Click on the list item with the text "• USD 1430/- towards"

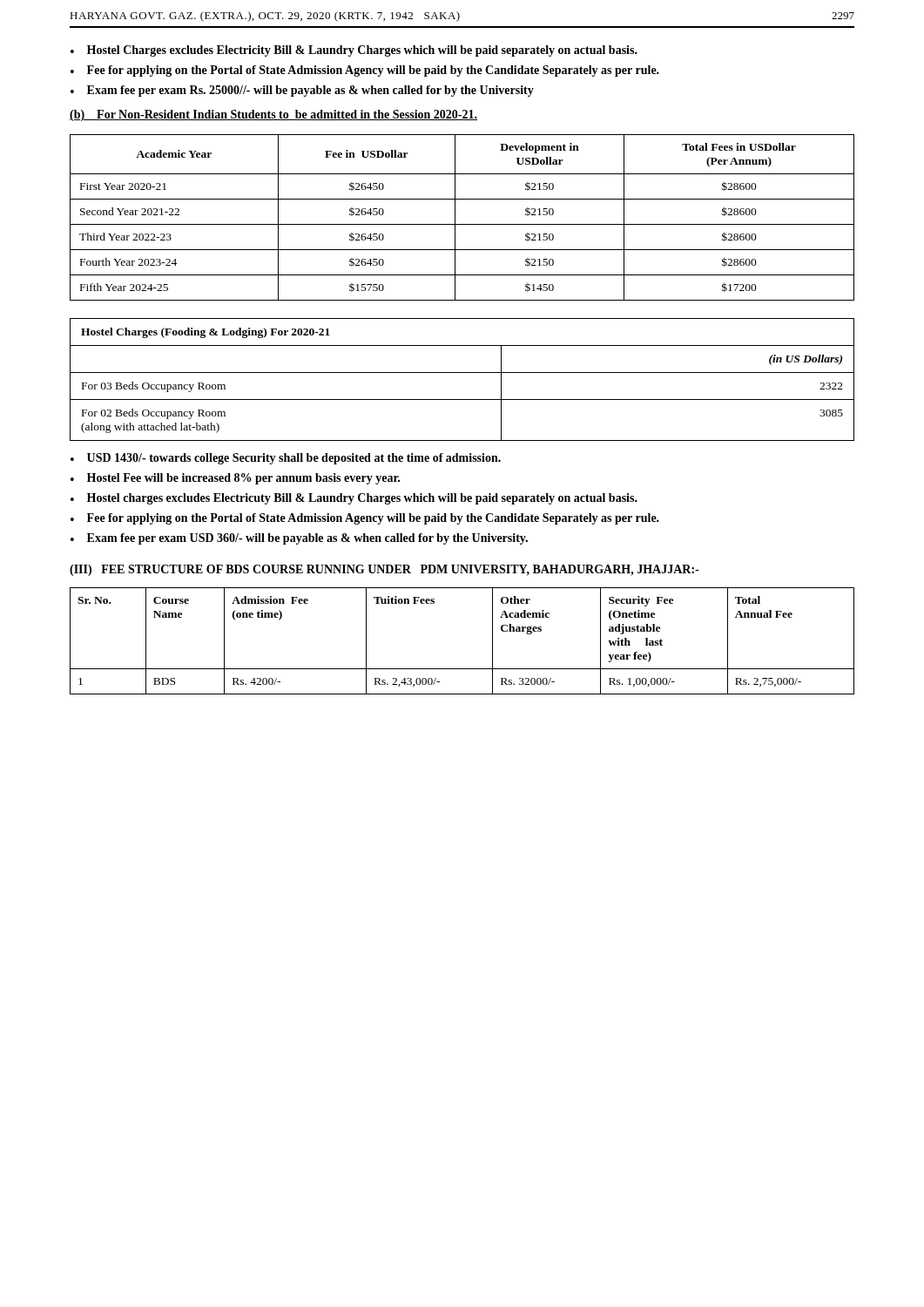[462, 459]
